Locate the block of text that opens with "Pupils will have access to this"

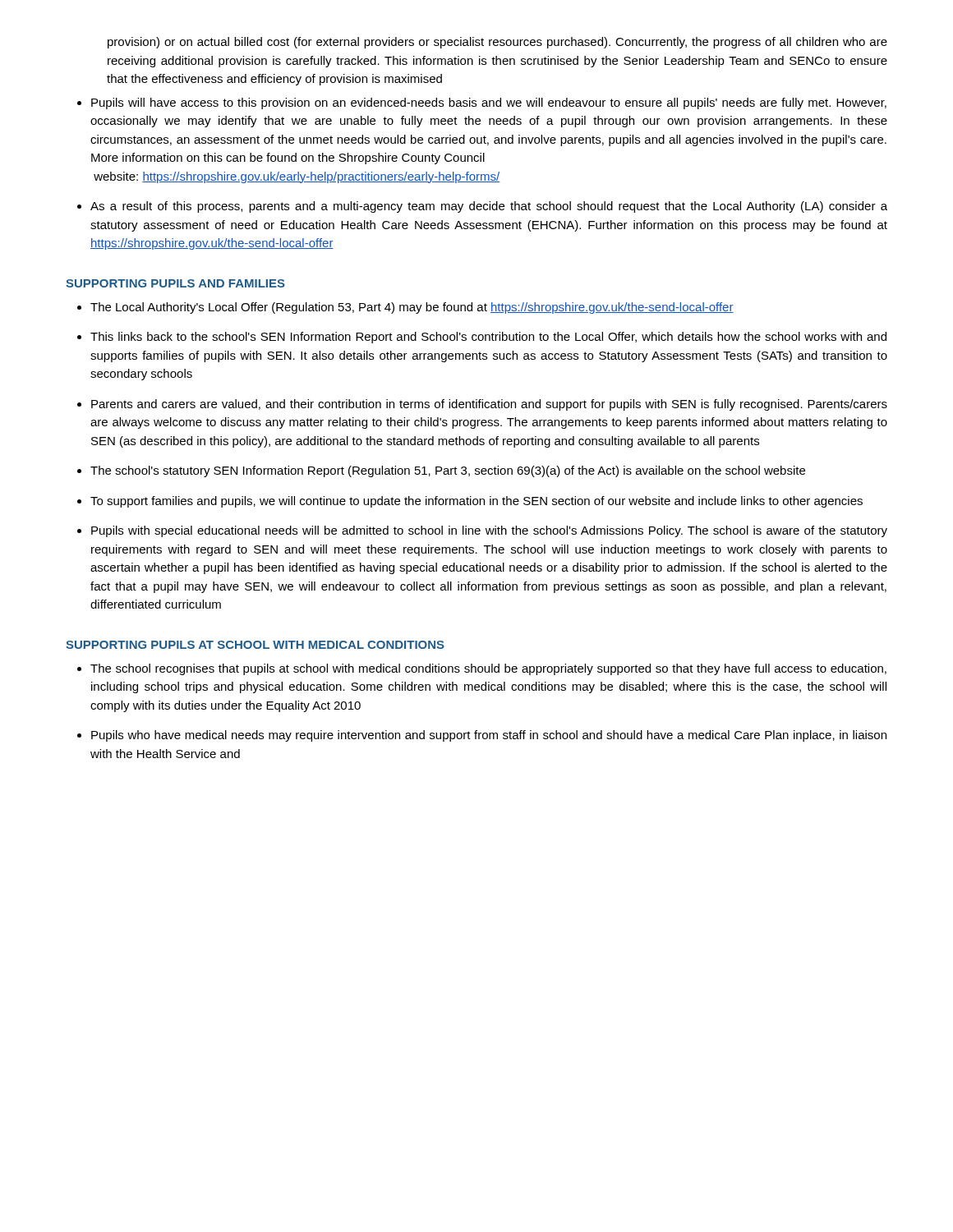(489, 139)
